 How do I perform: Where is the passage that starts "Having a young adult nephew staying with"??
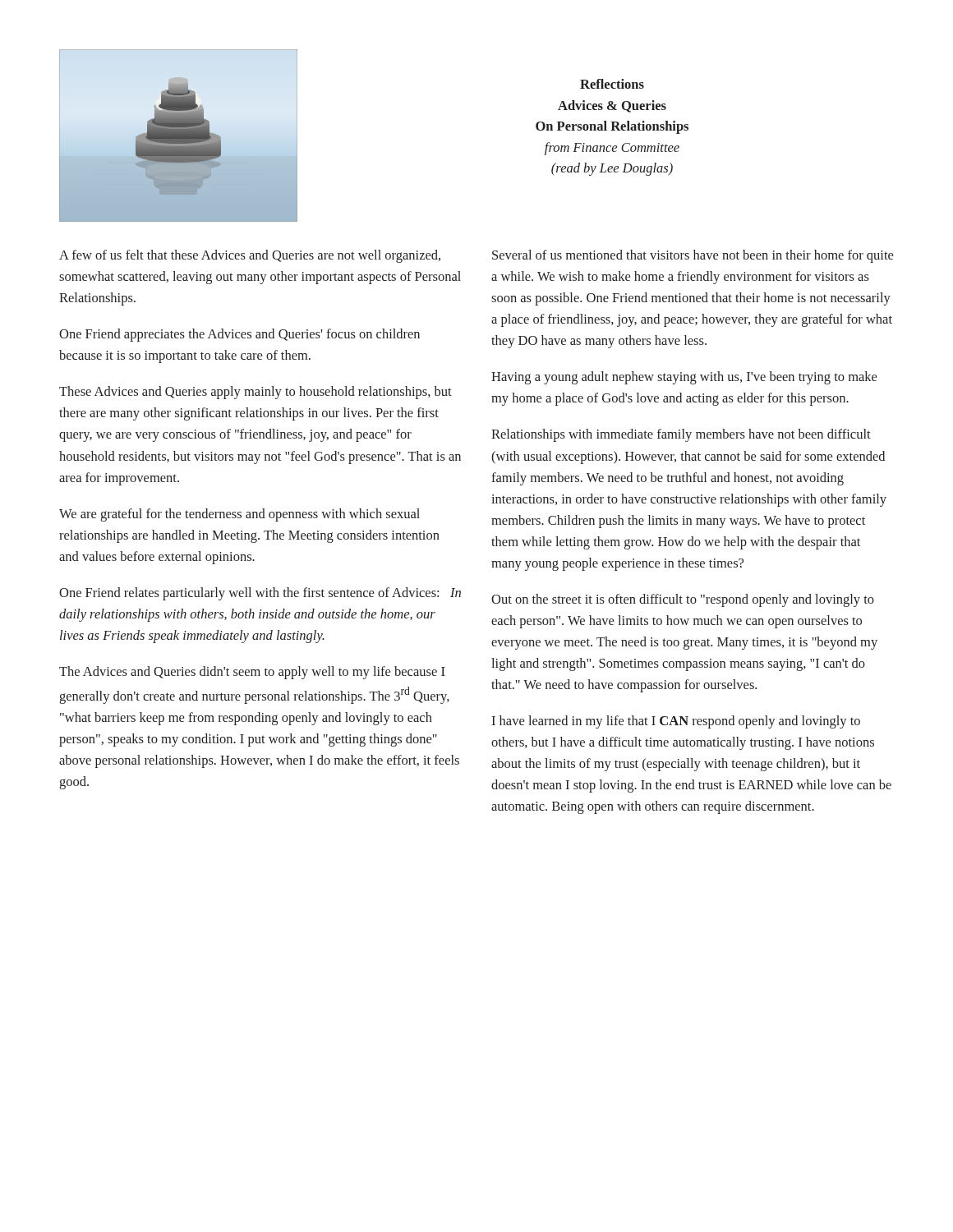point(693,388)
